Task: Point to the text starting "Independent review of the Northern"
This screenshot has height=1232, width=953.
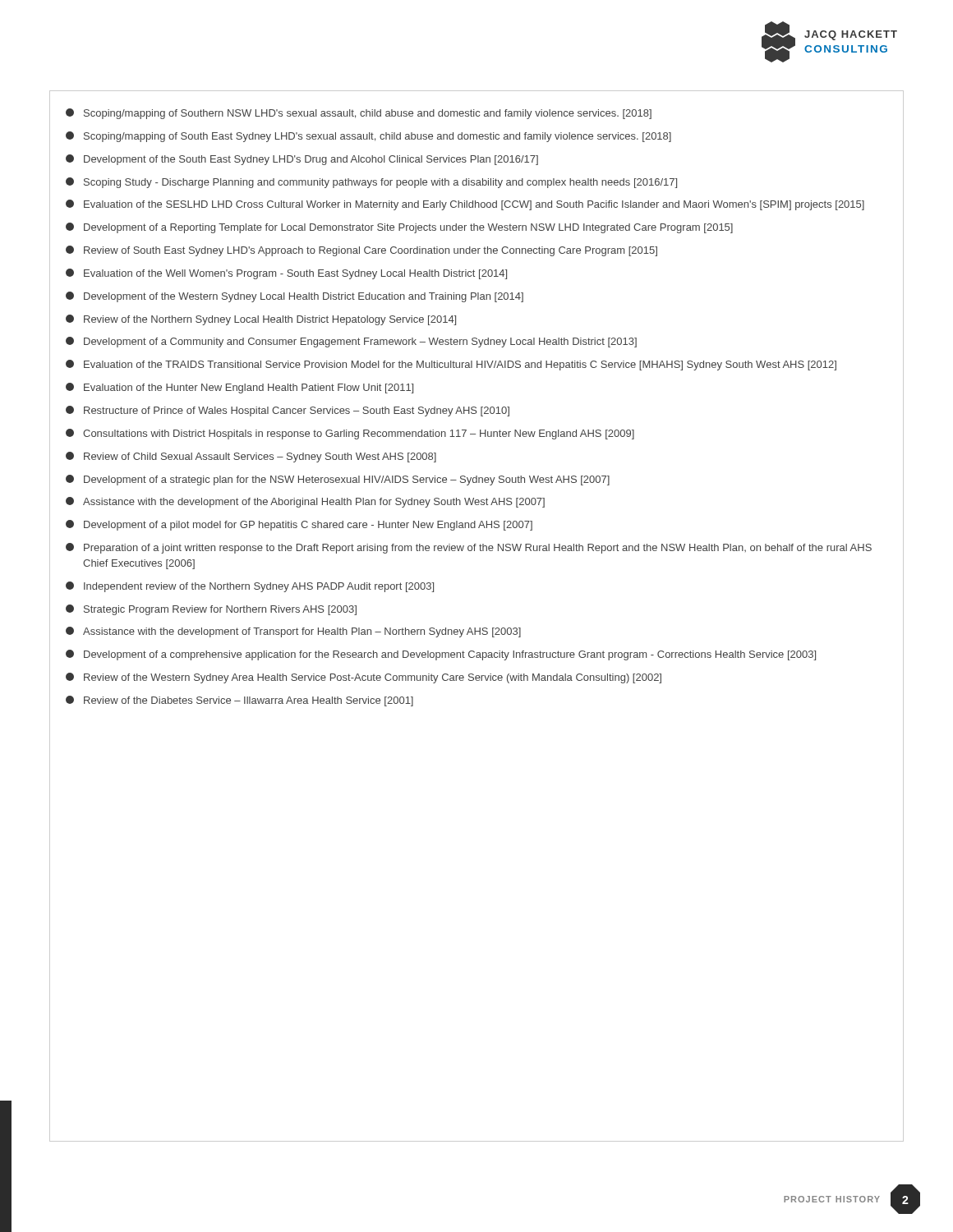Action: tap(250, 587)
